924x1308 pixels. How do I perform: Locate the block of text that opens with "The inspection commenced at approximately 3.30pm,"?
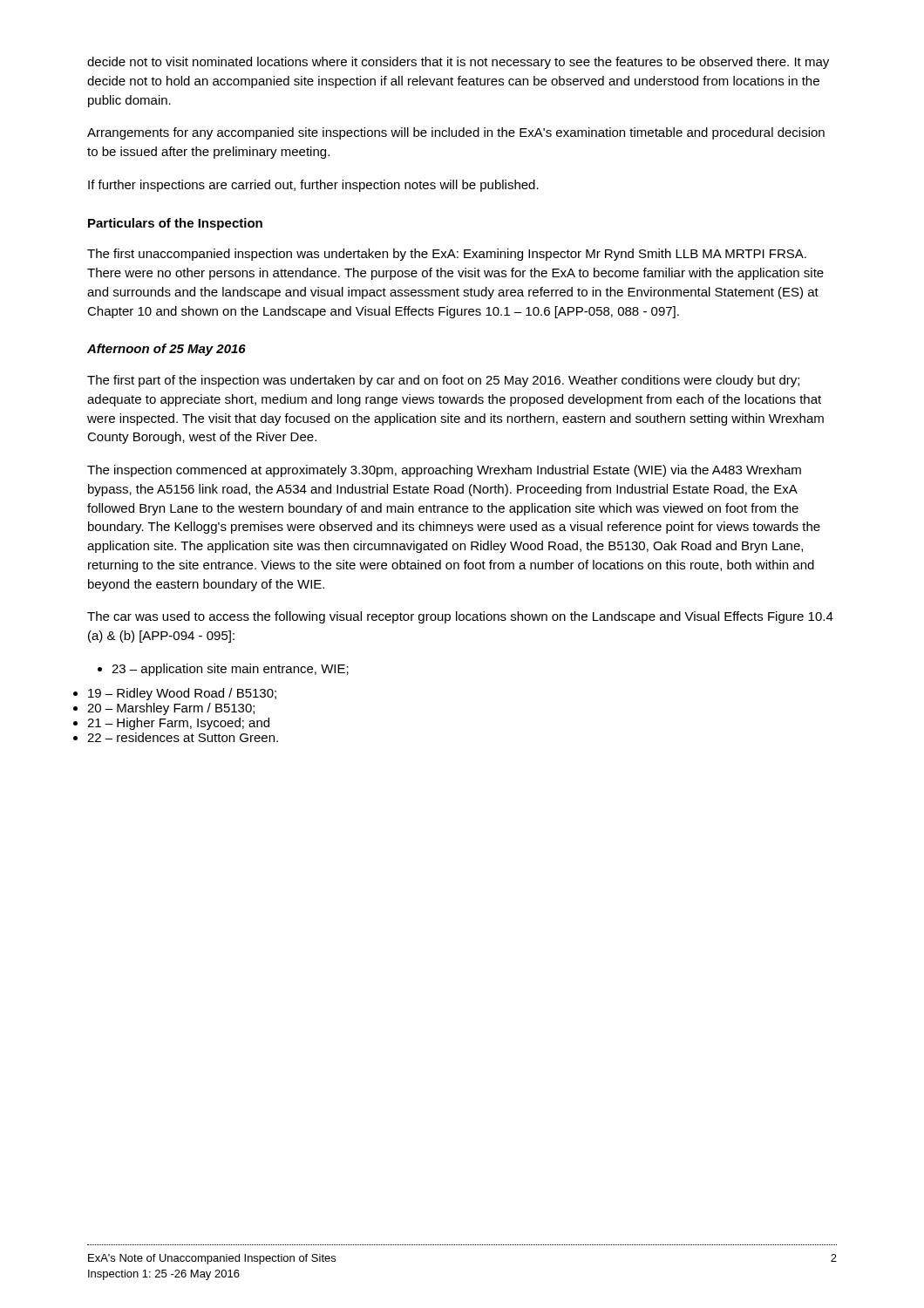[462, 527]
